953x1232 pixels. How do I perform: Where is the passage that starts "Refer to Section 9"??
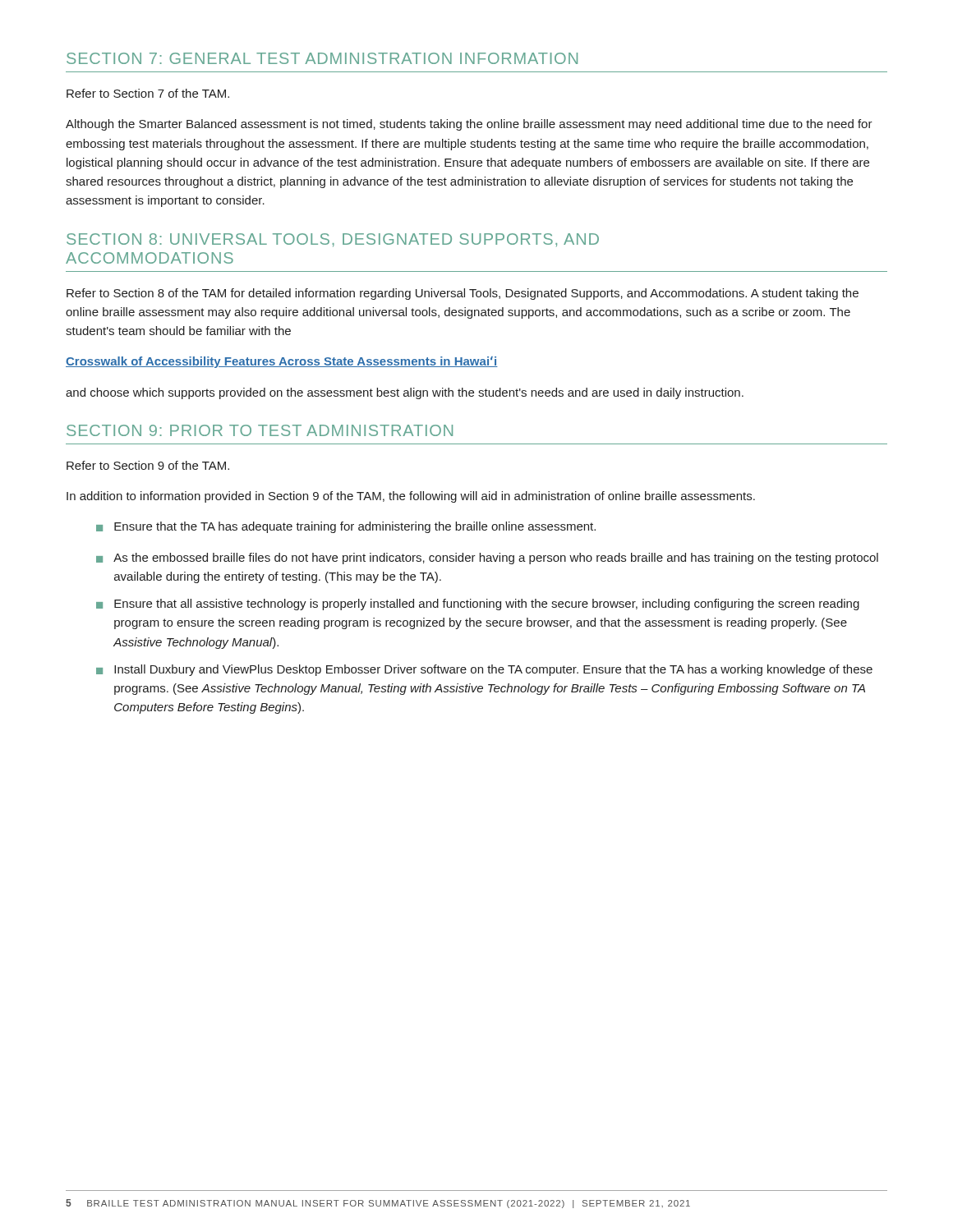(148, 465)
